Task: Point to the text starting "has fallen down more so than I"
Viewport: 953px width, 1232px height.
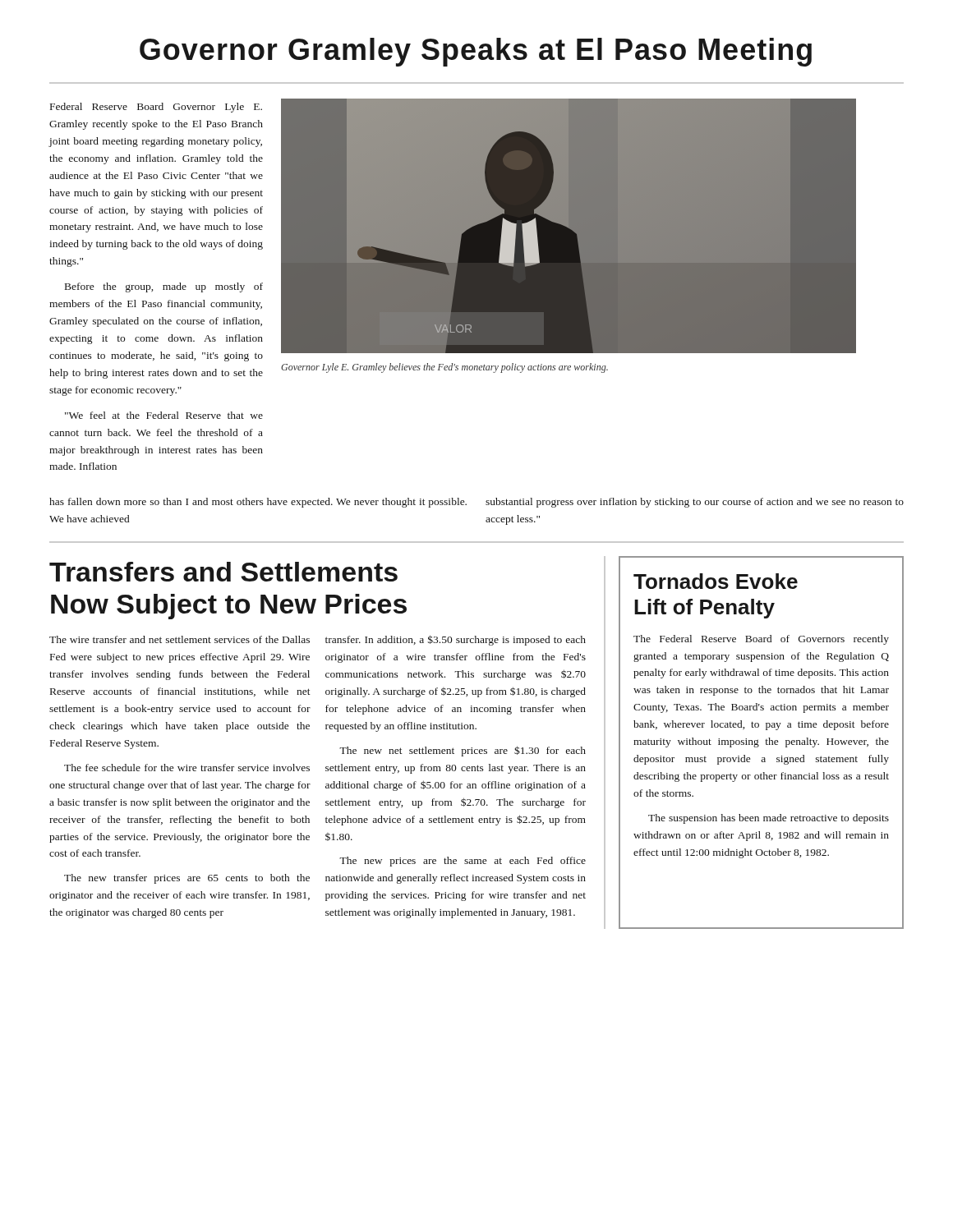Action: tap(258, 511)
